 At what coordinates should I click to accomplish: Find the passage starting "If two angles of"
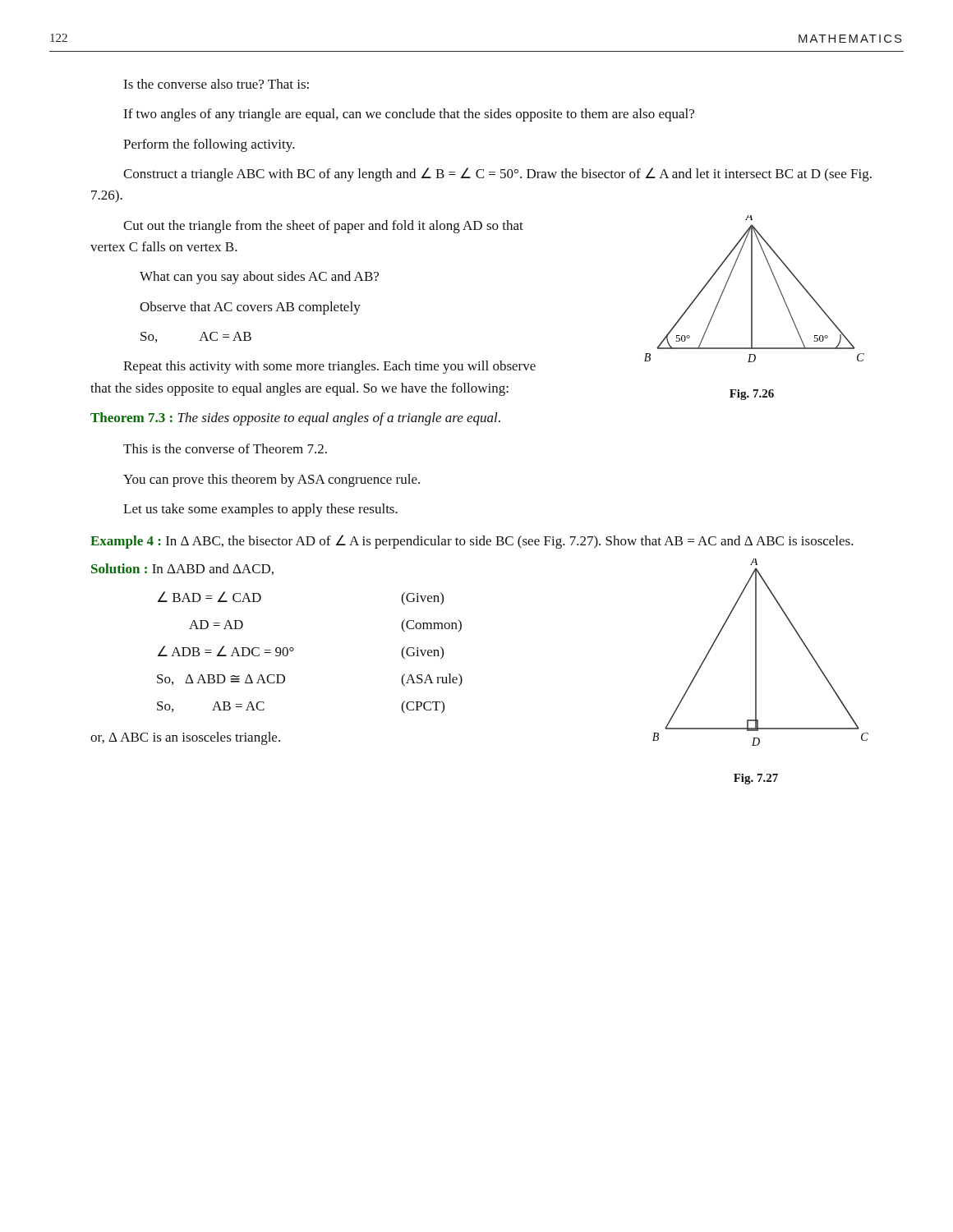point(409,114)
